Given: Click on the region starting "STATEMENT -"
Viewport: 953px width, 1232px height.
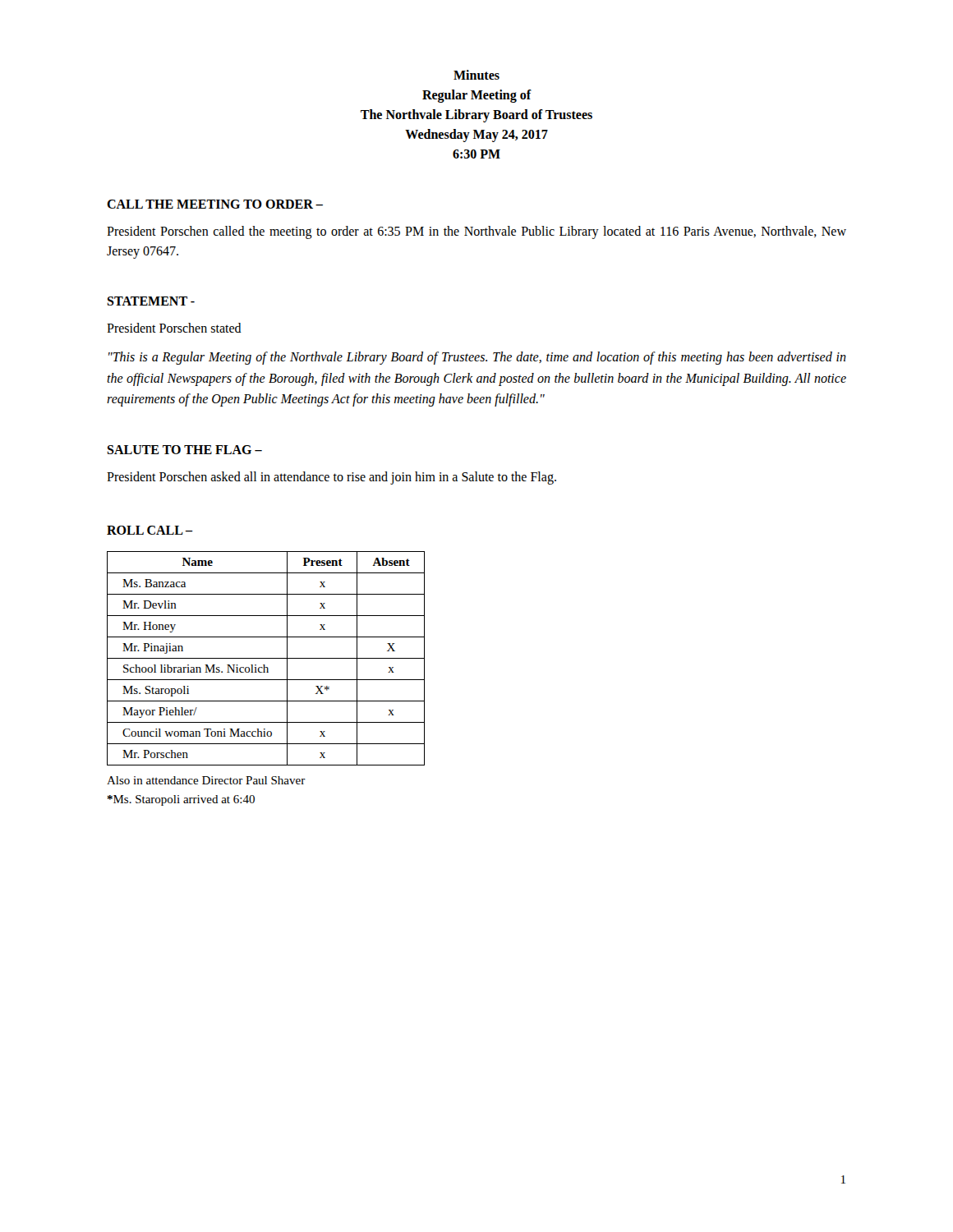Looking at the screenshot, I should coord(151,301).
